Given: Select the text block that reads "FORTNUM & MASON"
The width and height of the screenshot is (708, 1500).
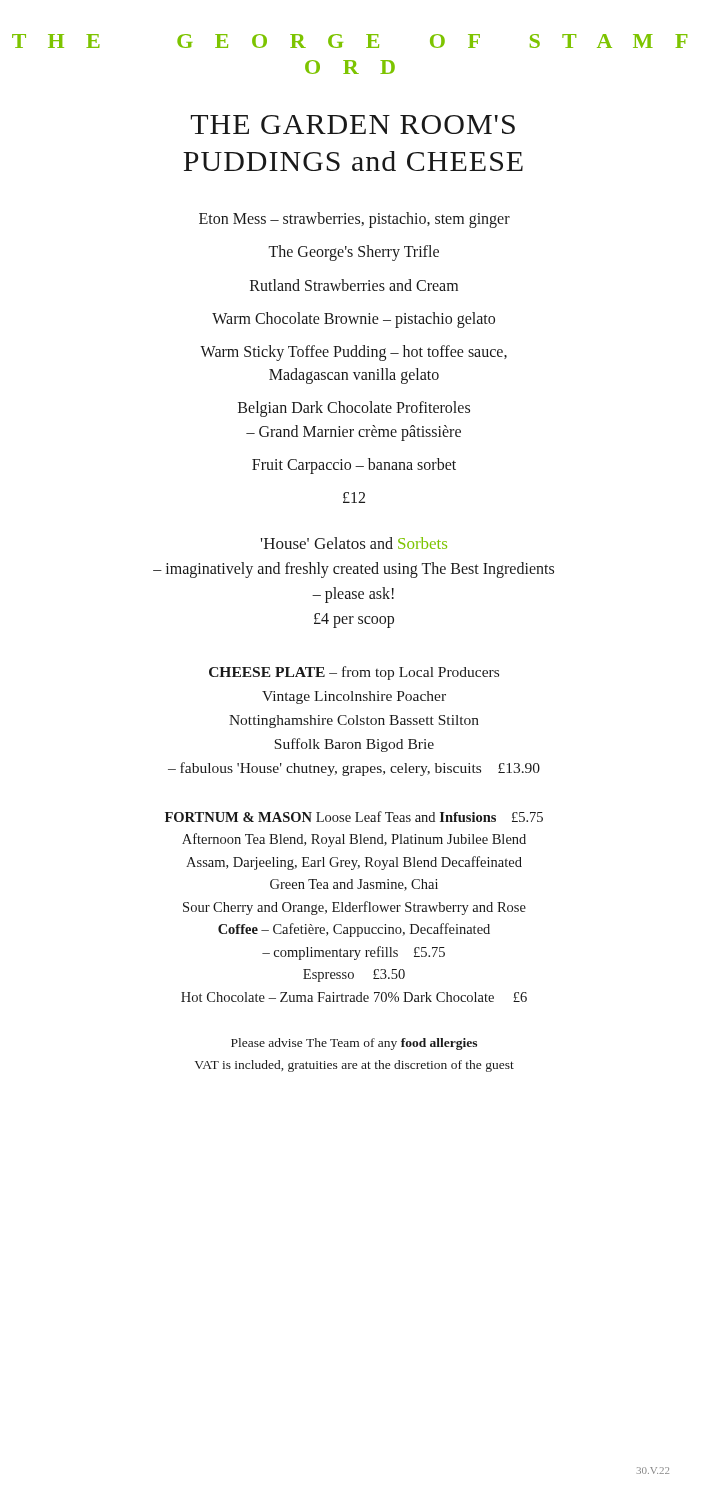Looking at the screenshot, I should 354,907.
